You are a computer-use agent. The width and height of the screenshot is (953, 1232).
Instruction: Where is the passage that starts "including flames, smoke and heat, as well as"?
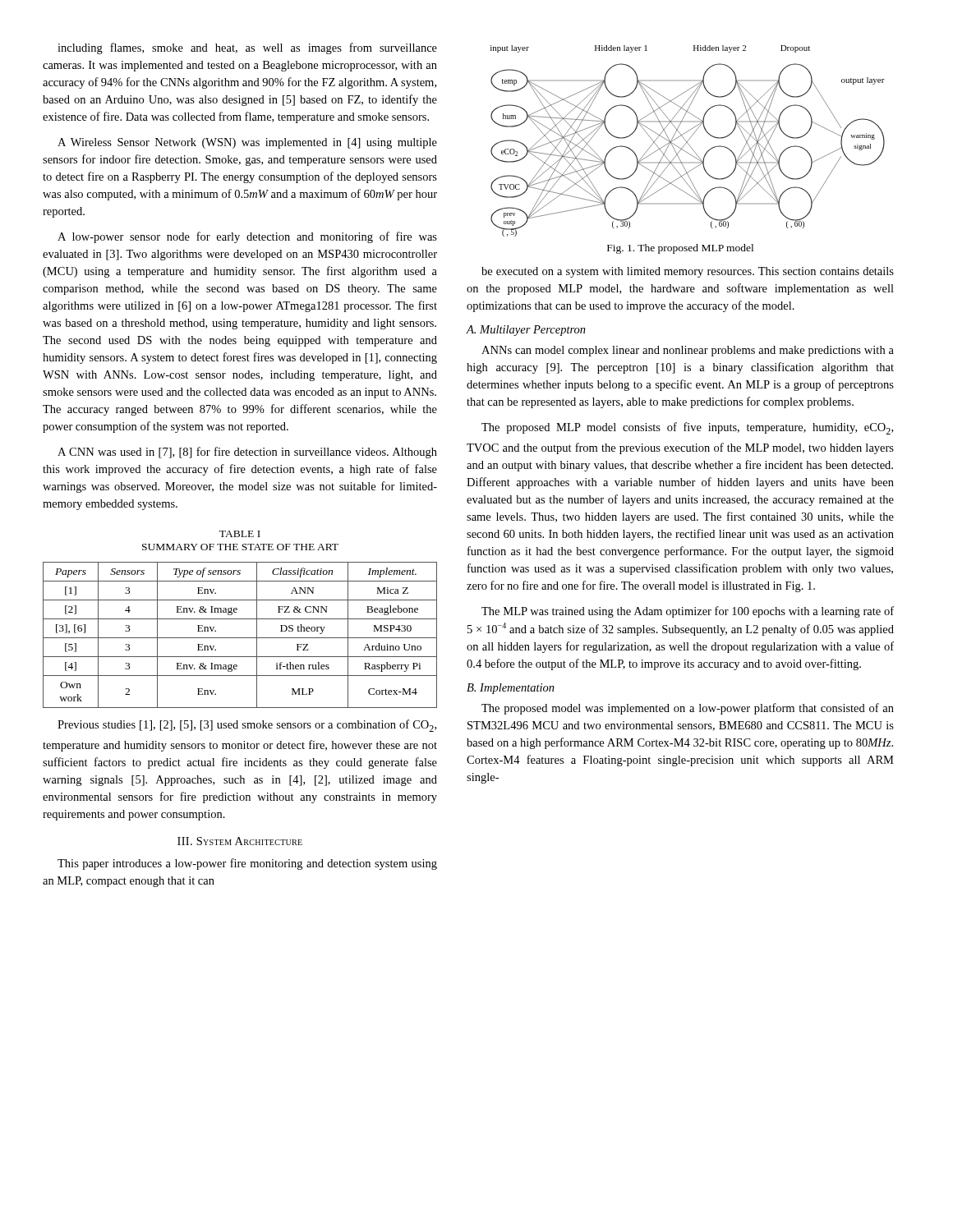click(240, 83)
